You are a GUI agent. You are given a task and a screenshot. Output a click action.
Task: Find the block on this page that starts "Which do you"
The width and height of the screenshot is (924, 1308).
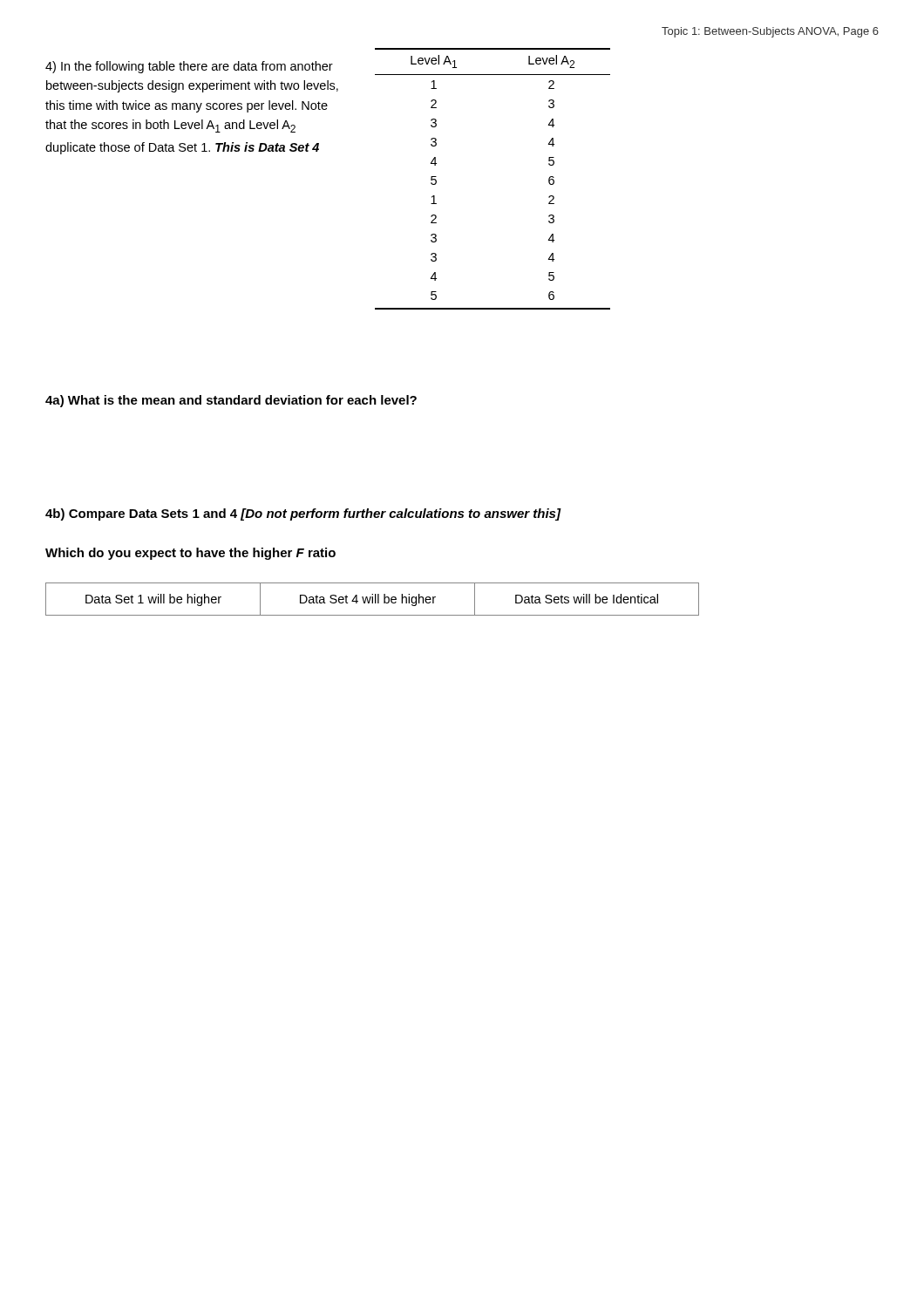pos(191,552)
